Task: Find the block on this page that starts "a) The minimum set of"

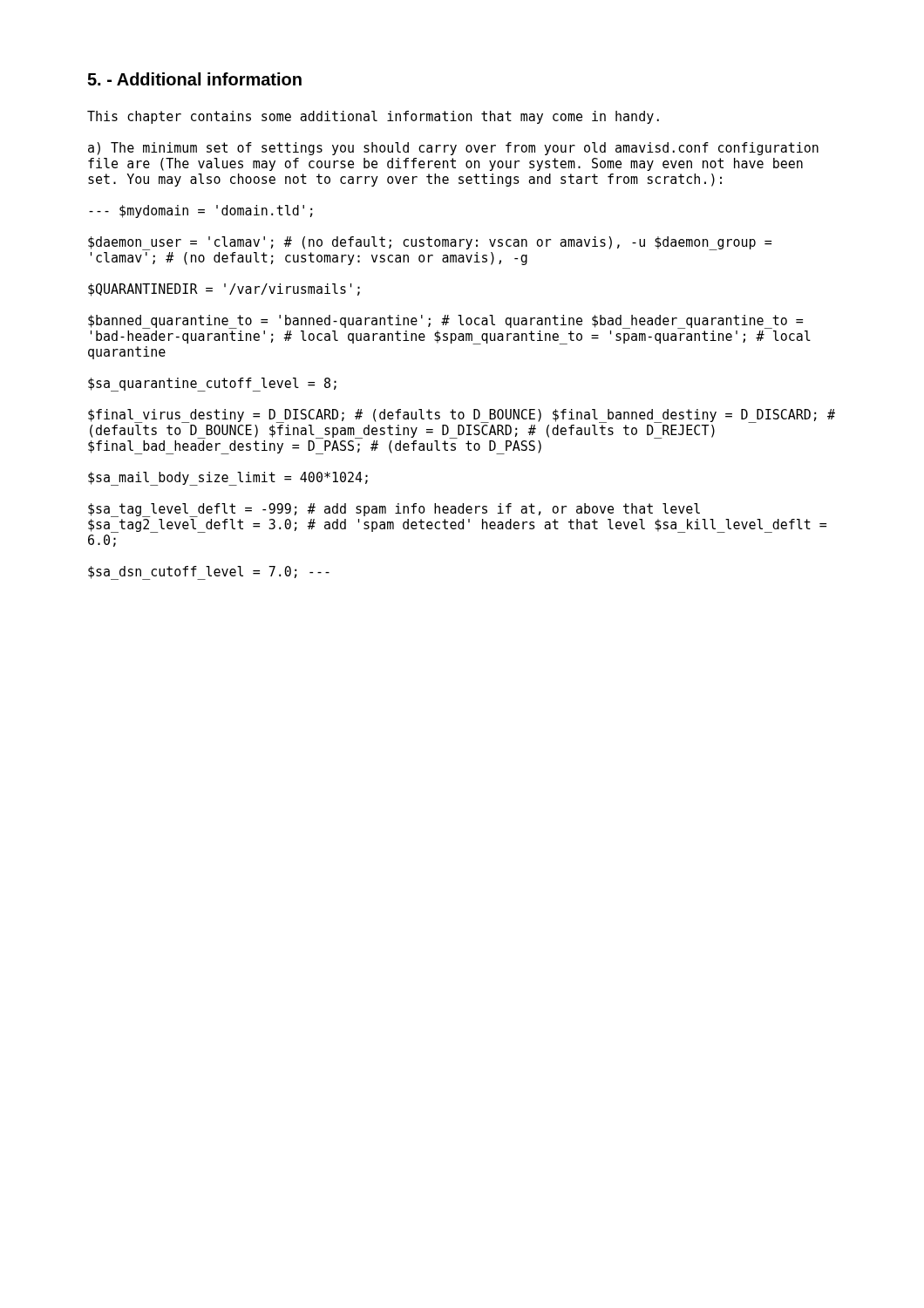Action: coord(453,164)
